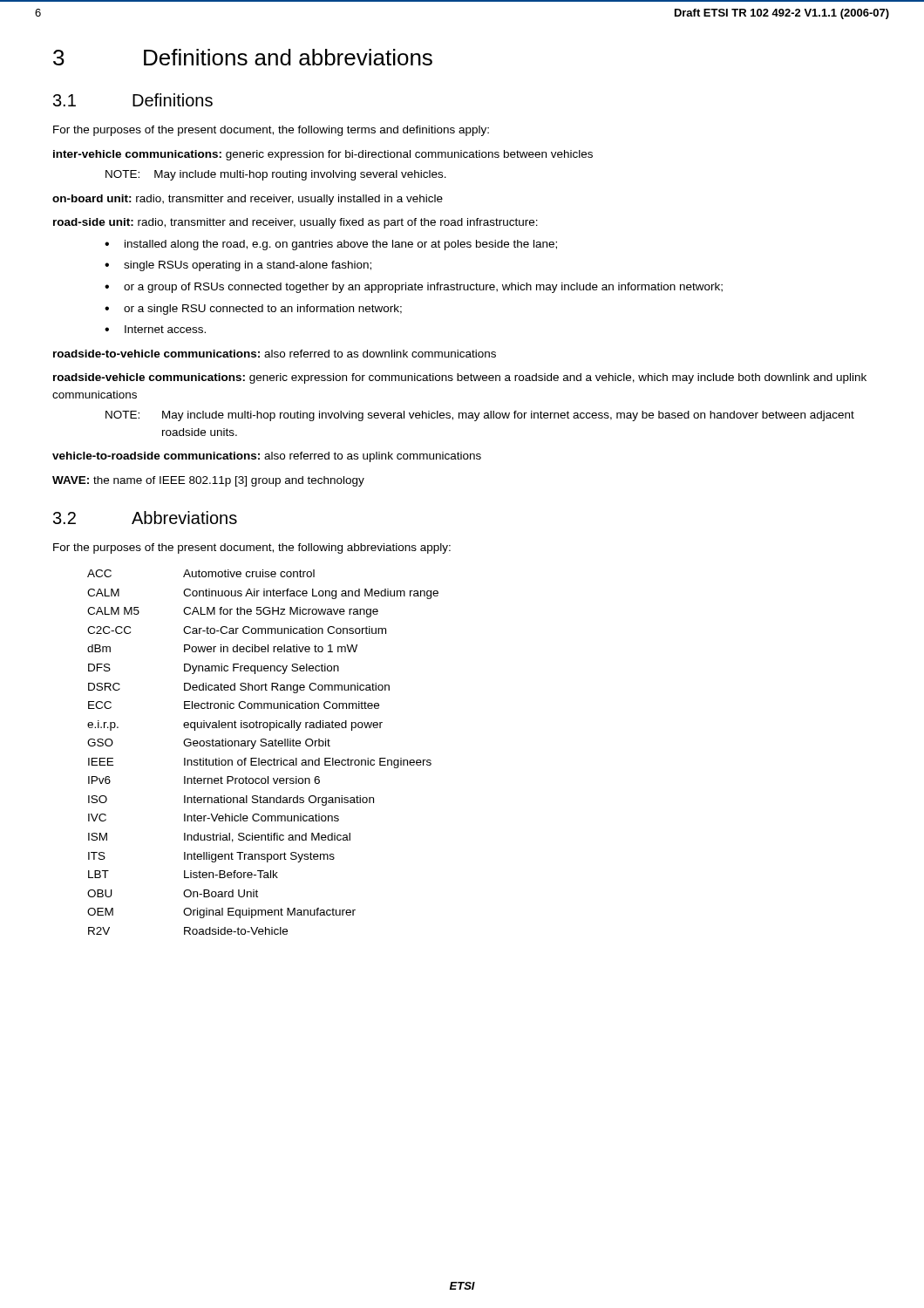Click on the text block starting "3 Definitions and abbreviations"
The image size is (924, 1308).
[243, 58]
